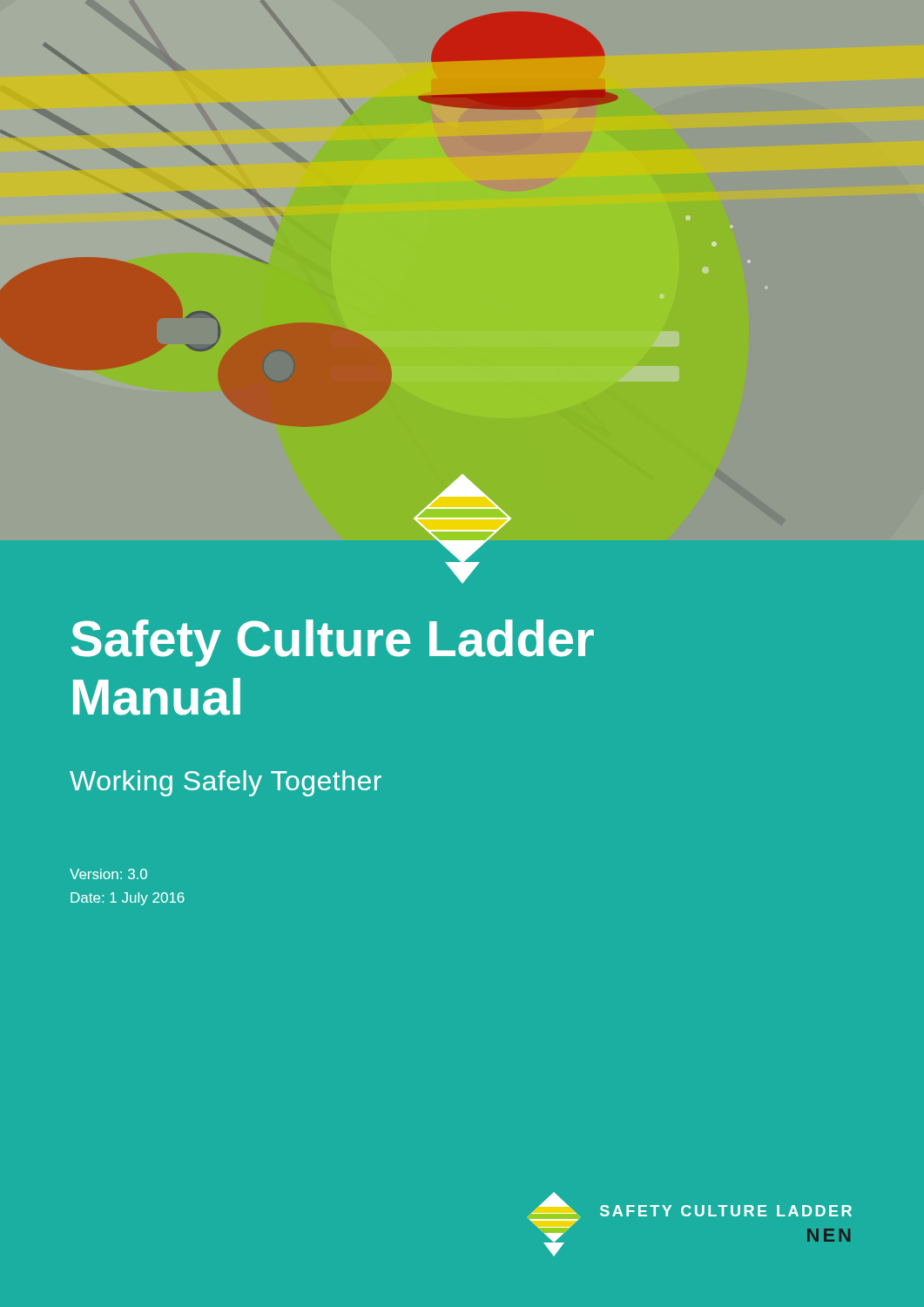Select the photo
Screen dimensions: 1307x924
coord(462,270)
